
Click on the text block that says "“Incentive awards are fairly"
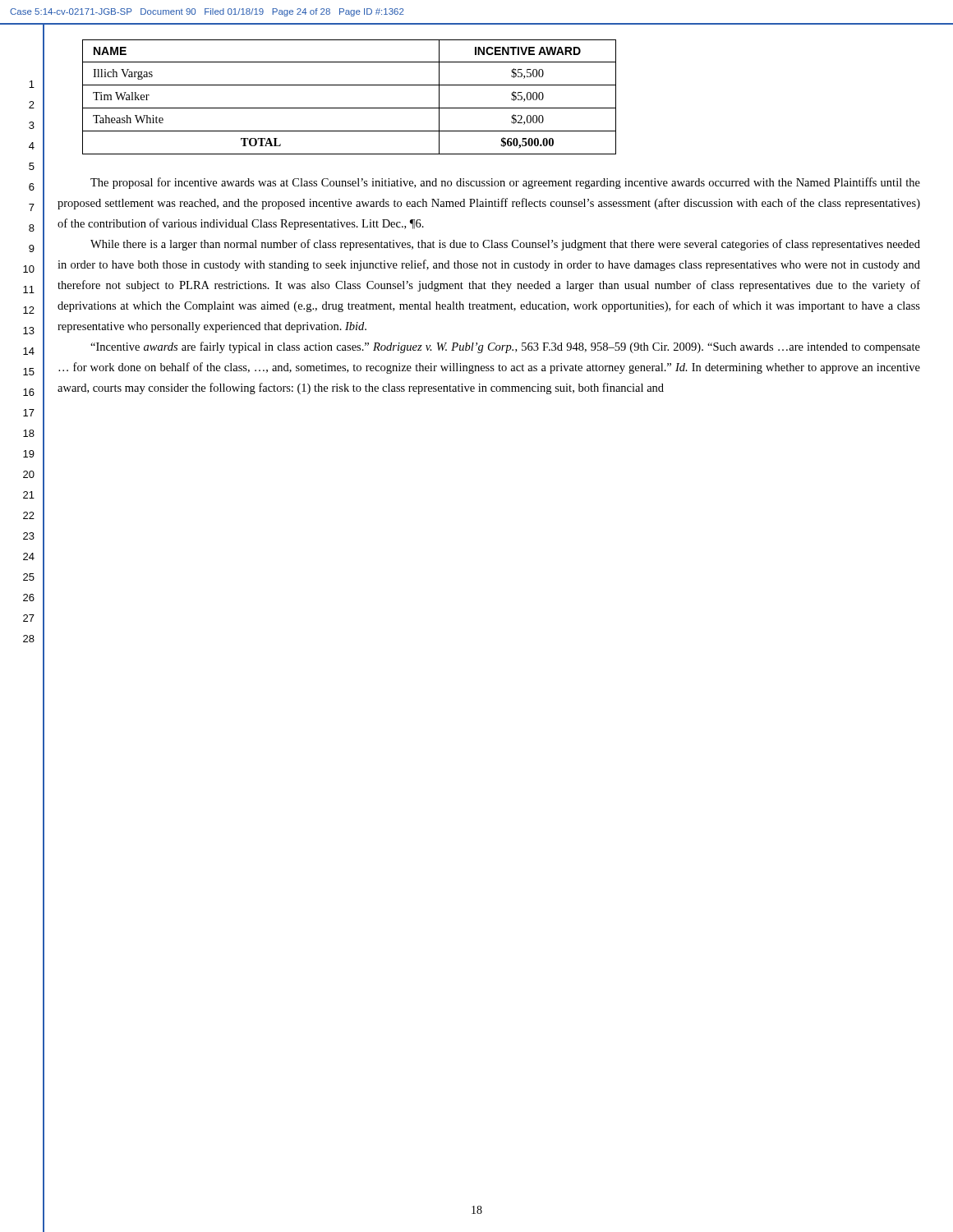[489, 367]
